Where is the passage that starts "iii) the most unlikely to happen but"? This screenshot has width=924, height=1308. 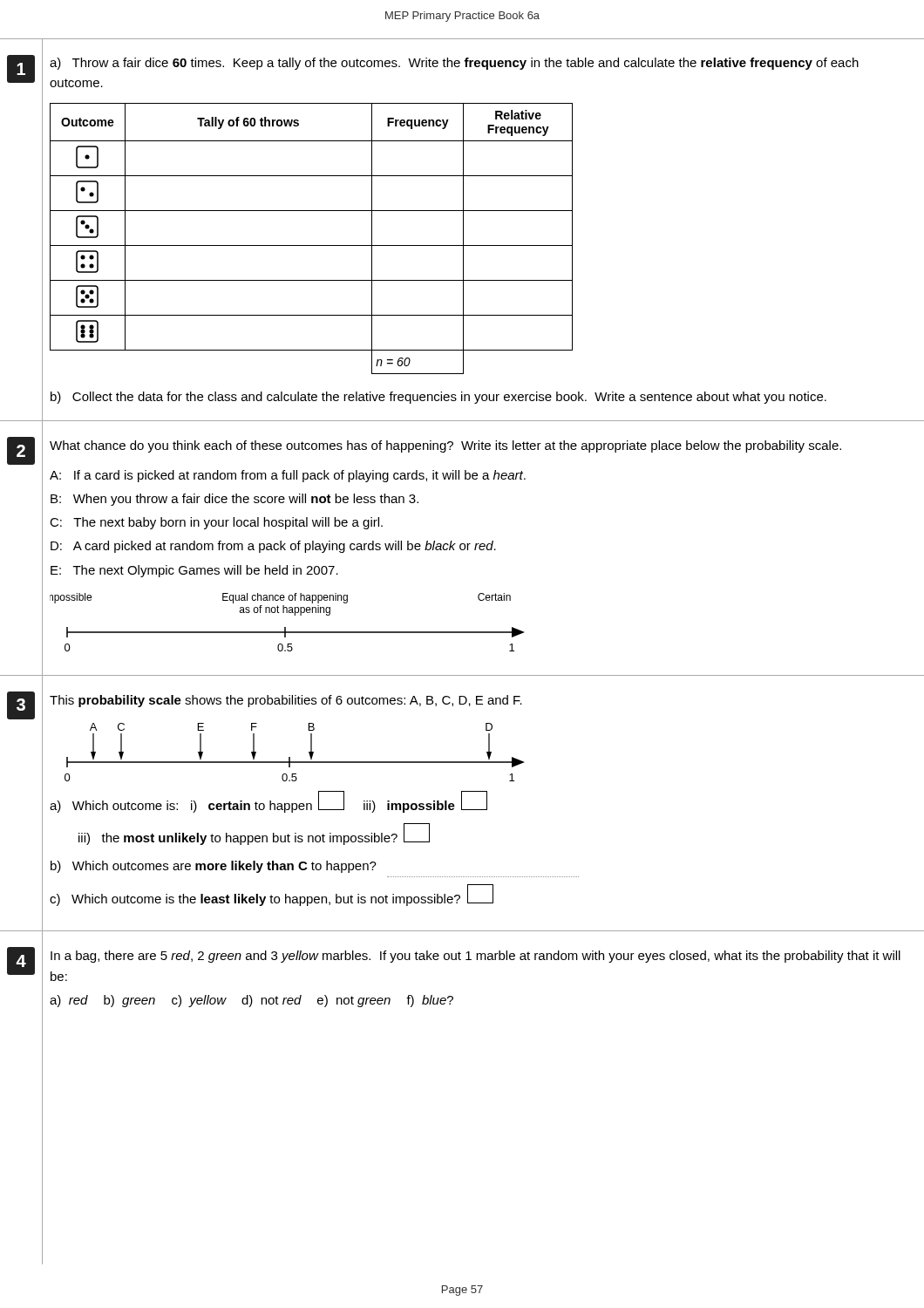(x=254, y=836)
